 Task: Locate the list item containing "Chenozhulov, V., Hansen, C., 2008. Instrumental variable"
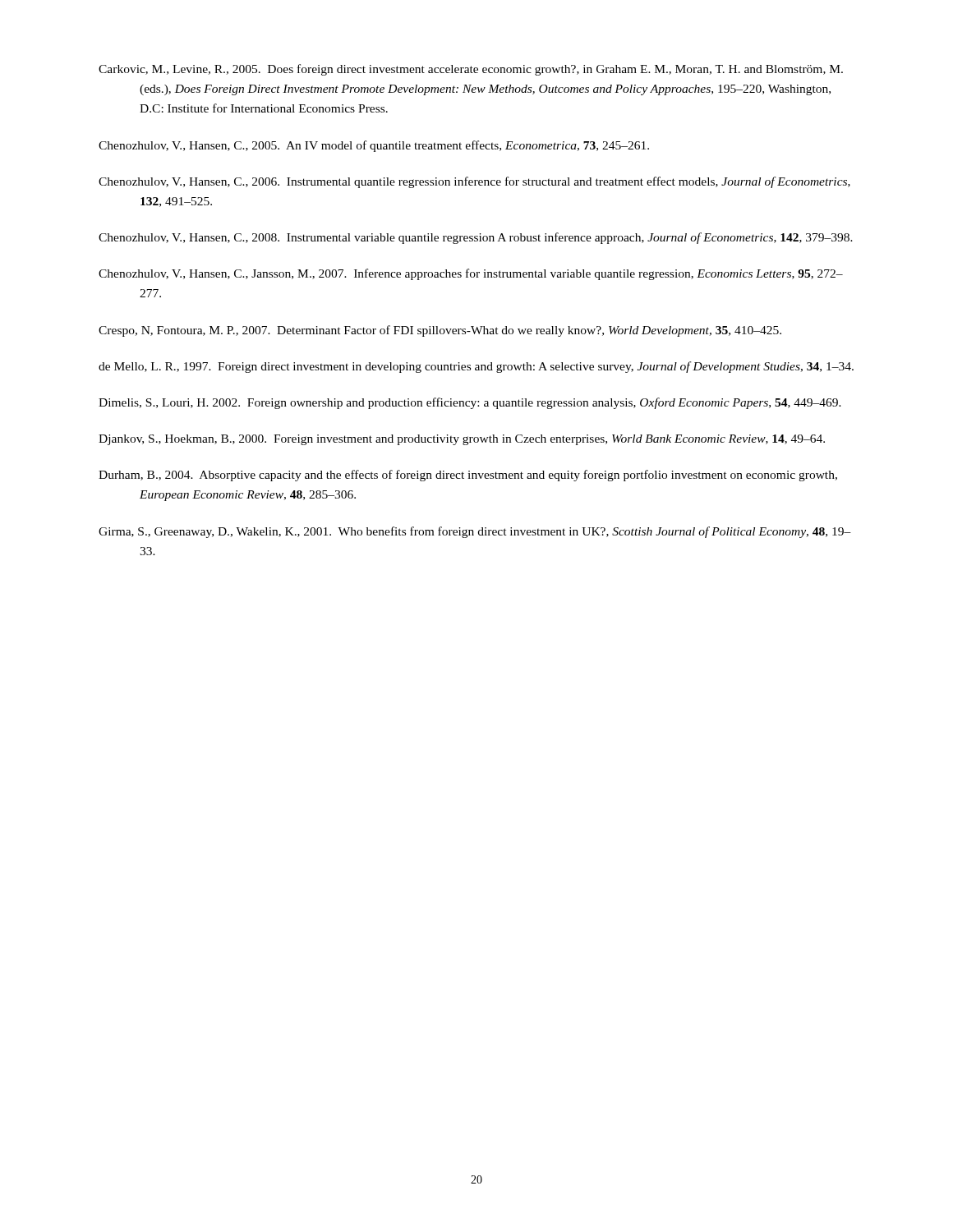[476, 237]
